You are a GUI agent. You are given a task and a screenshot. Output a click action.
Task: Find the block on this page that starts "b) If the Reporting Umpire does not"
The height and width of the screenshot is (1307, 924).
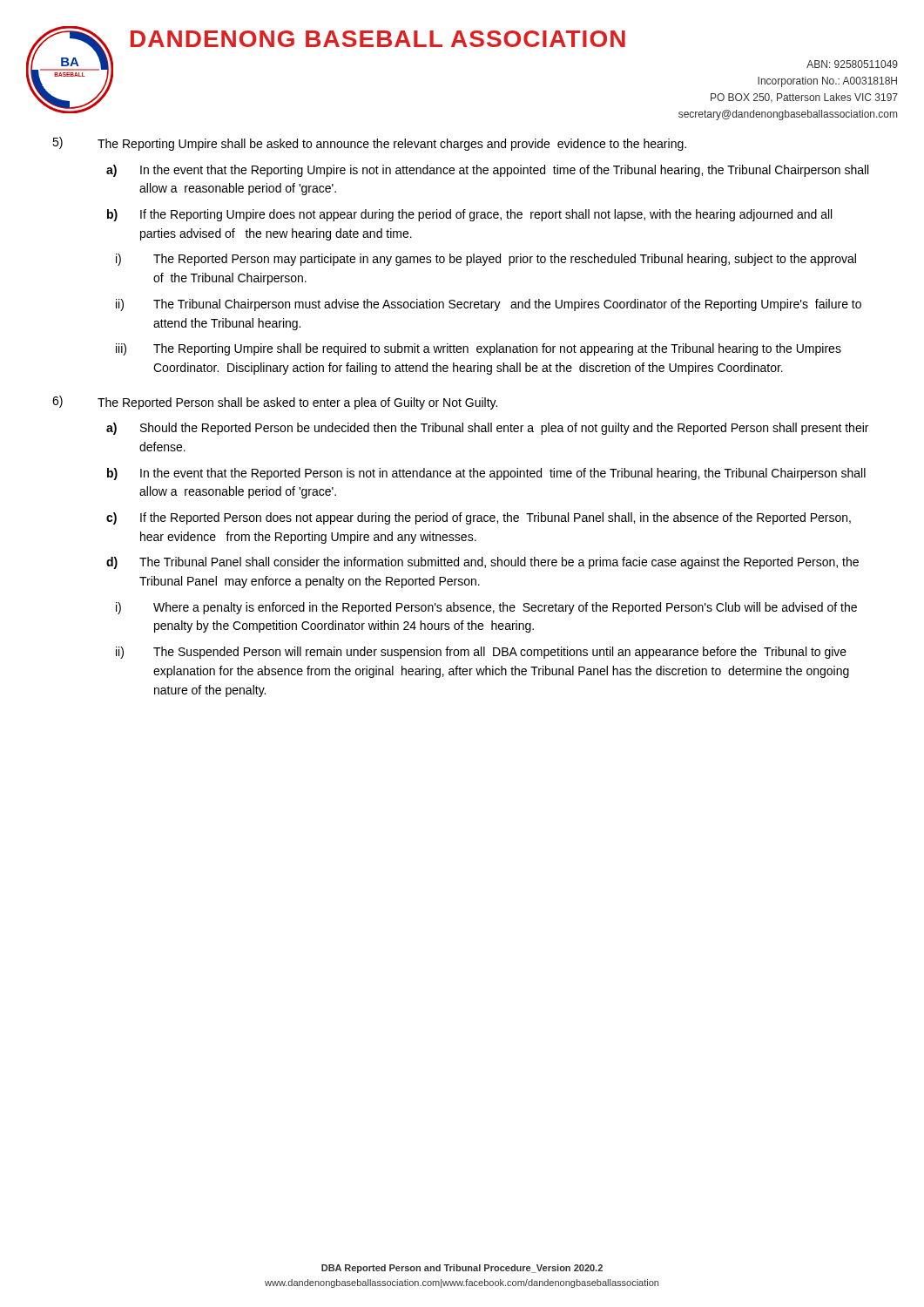[489, 225]
